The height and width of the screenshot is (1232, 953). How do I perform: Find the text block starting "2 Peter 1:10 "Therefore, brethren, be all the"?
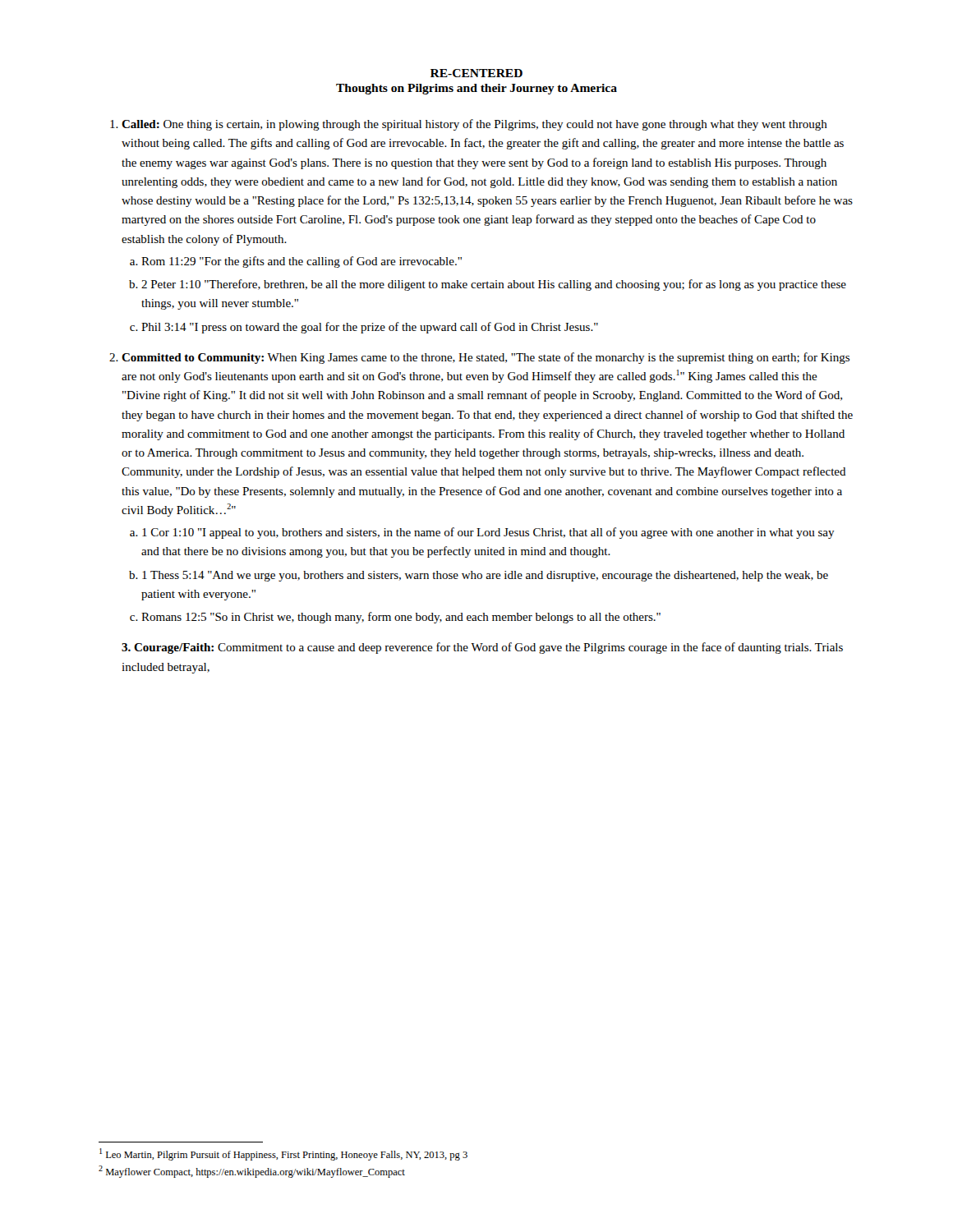[x=494, y=294]
